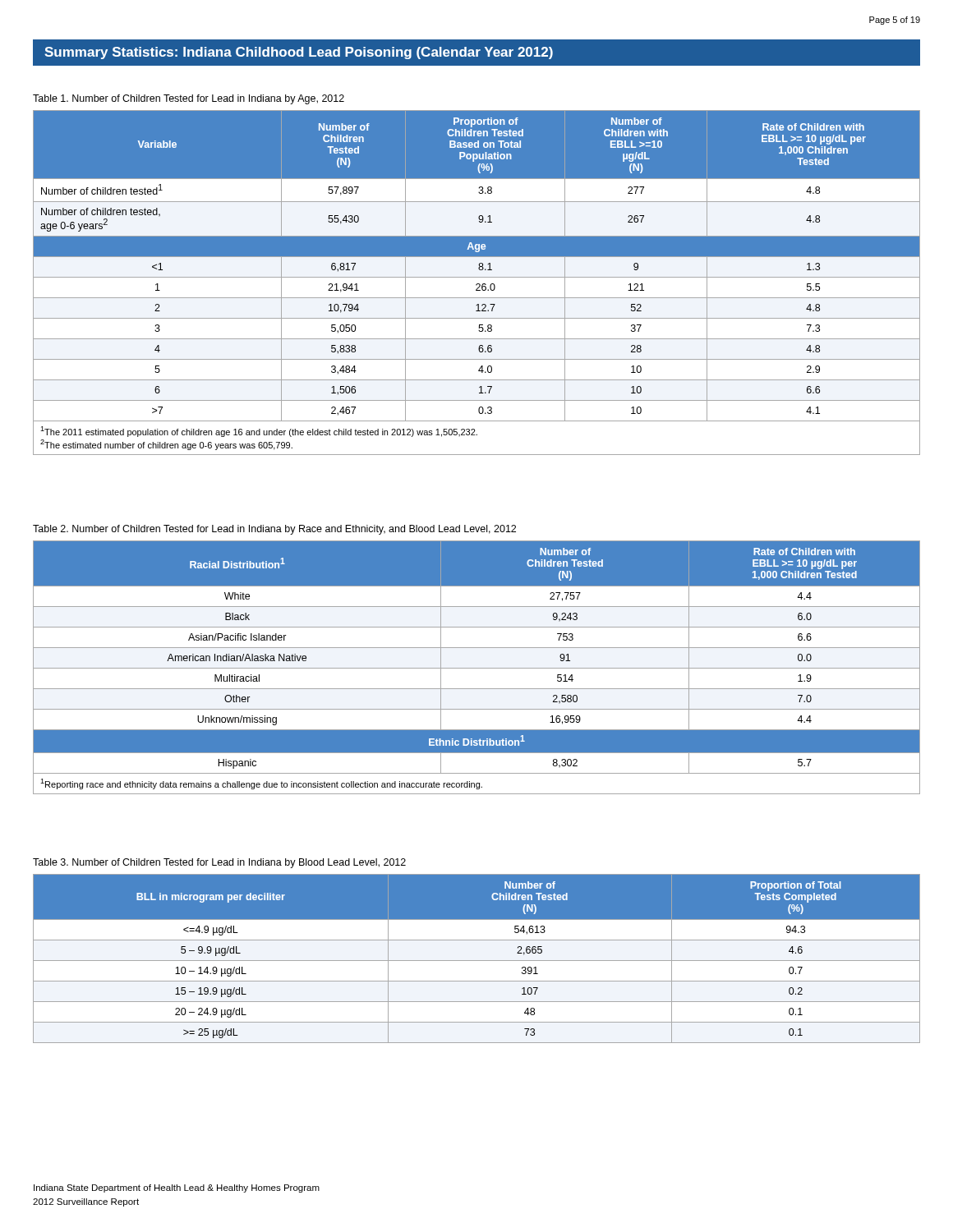Find the caption that says "Table 1. Number of"

[189, 99]
